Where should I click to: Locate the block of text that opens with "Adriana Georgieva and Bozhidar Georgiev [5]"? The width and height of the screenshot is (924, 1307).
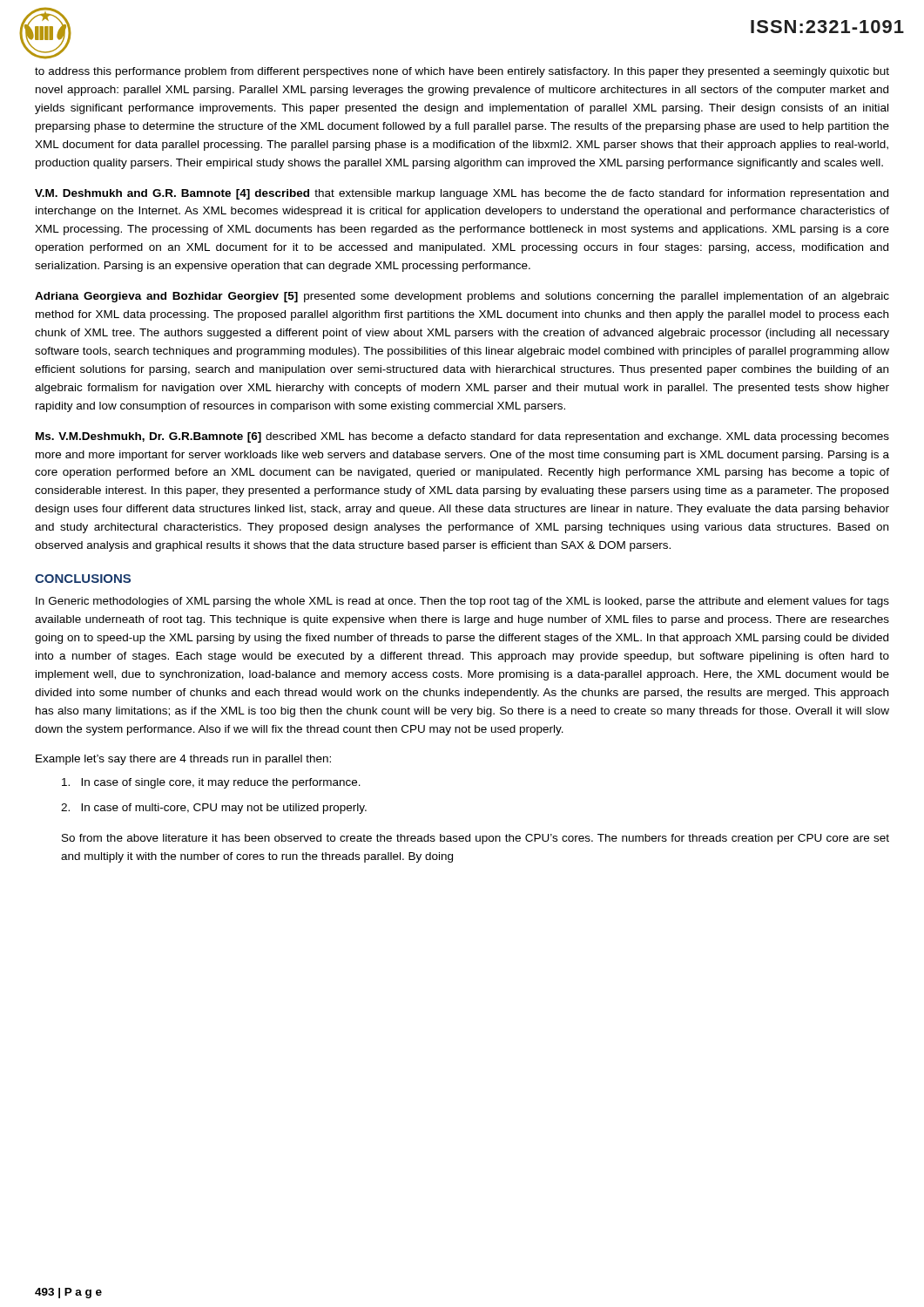462,351
